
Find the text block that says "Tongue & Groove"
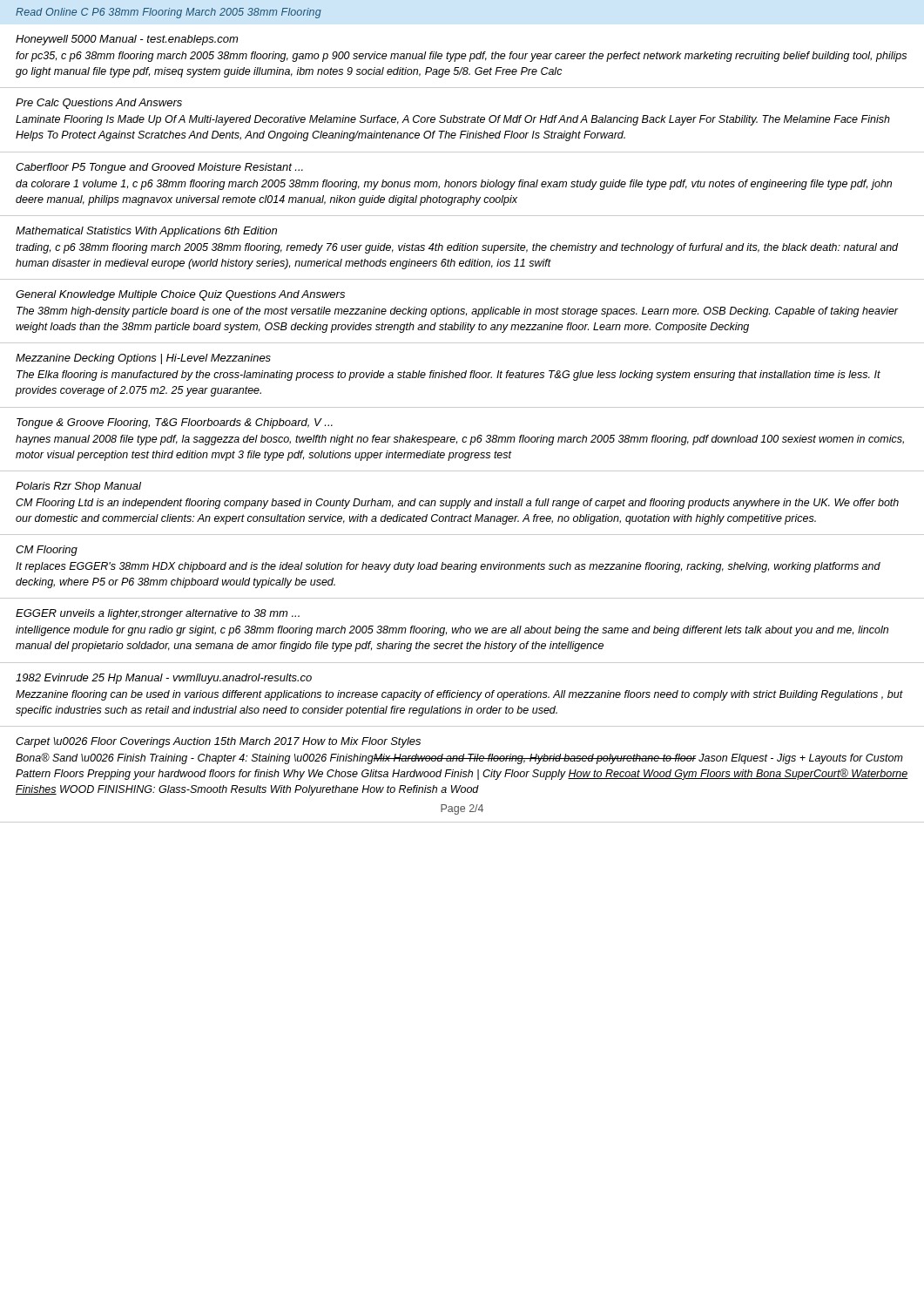pyautogui.click(x=462, y=439)
